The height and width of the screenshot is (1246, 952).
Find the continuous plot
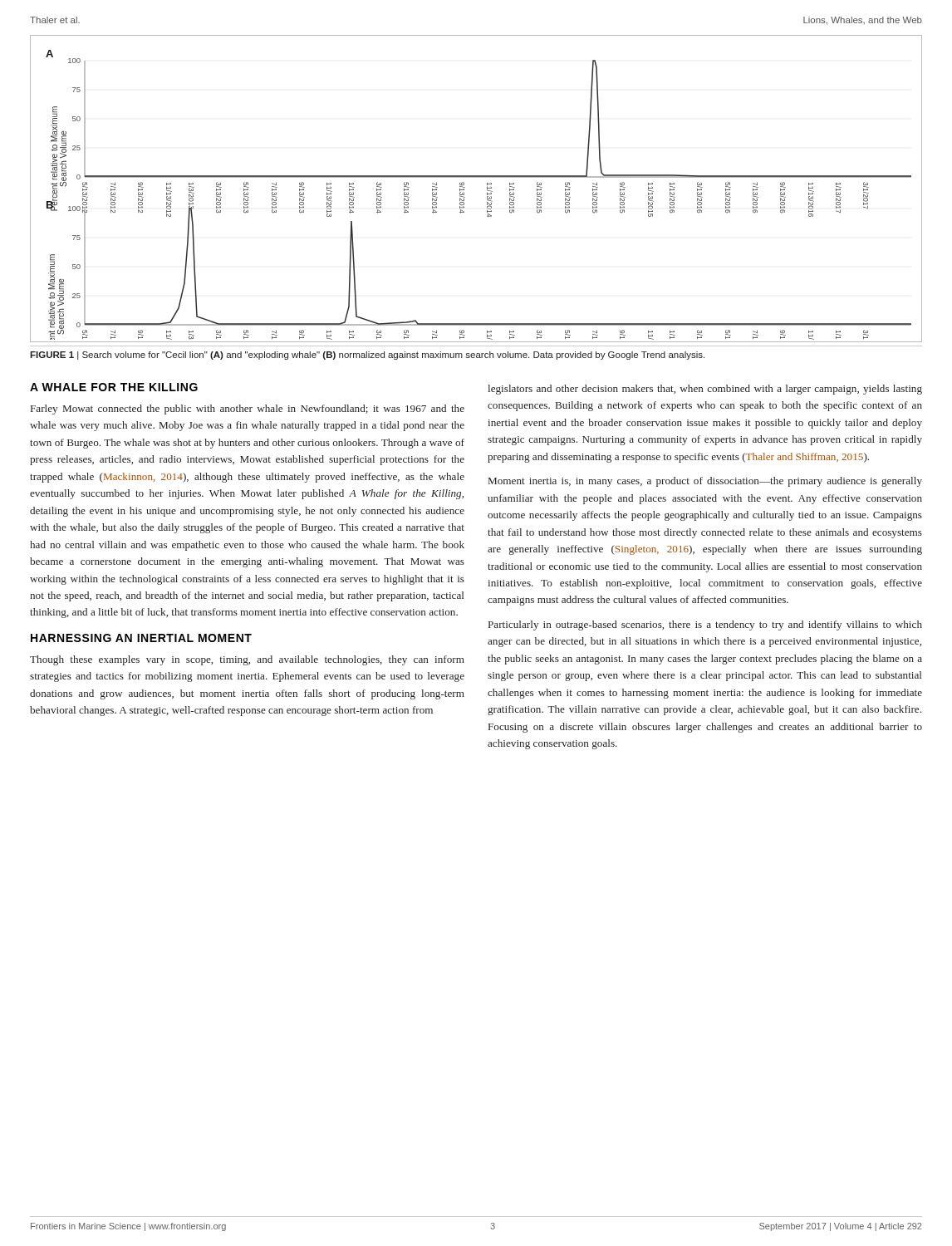click(476, 189)
